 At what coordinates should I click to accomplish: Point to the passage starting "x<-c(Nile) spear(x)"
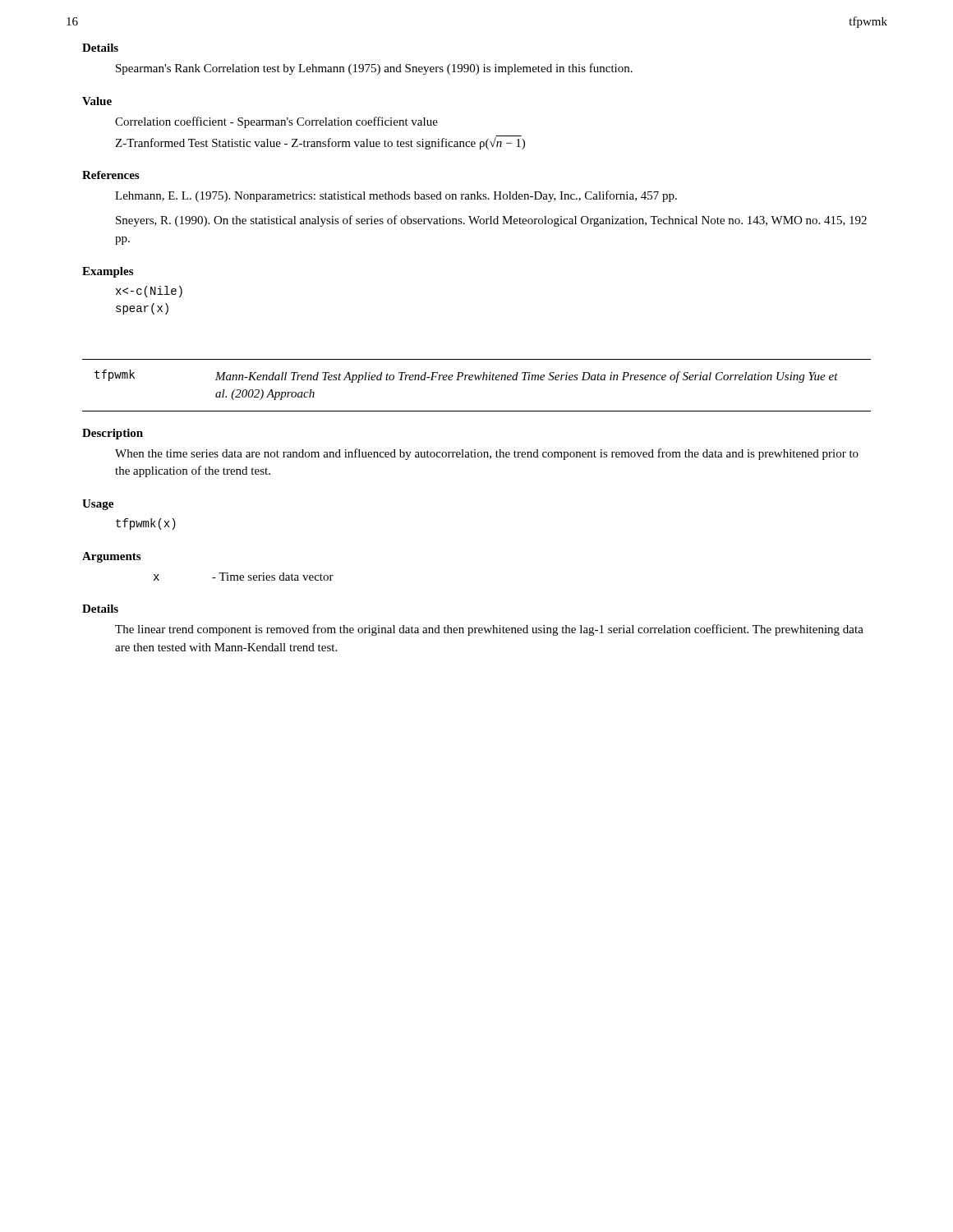click(x=150, y=300)
